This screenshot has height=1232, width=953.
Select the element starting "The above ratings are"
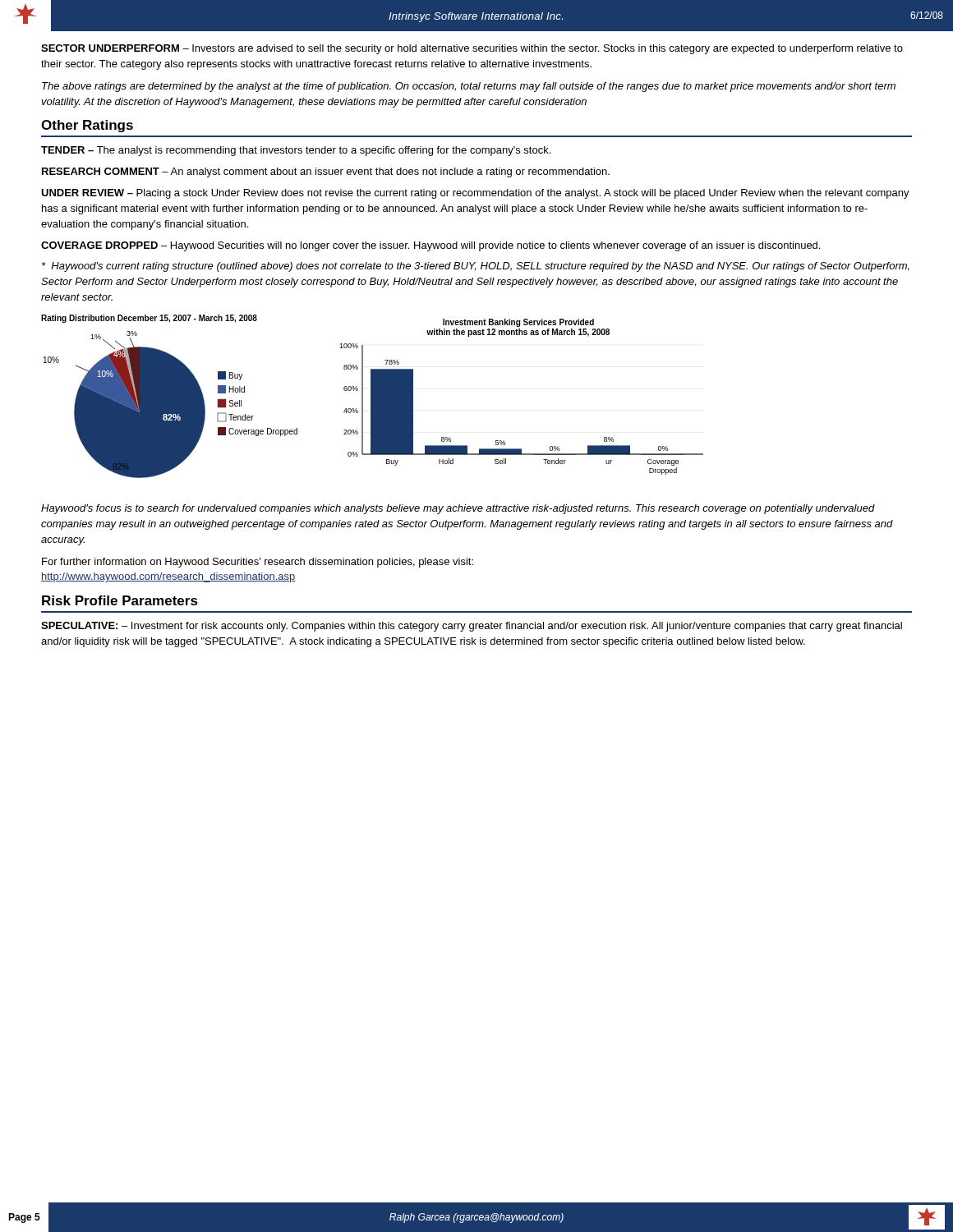(468, 93)
